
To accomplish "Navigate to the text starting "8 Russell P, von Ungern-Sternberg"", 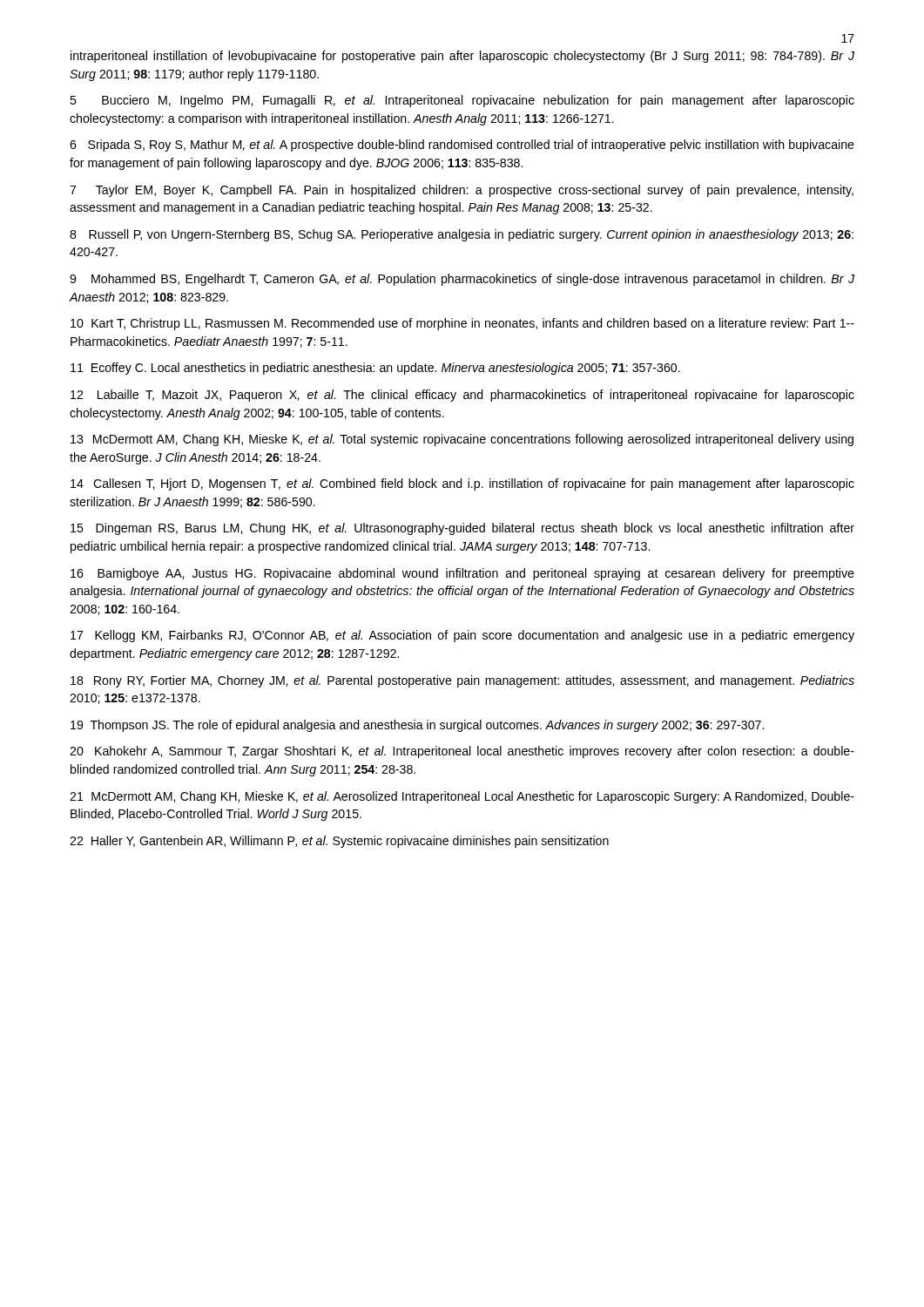I will (462, 243).
